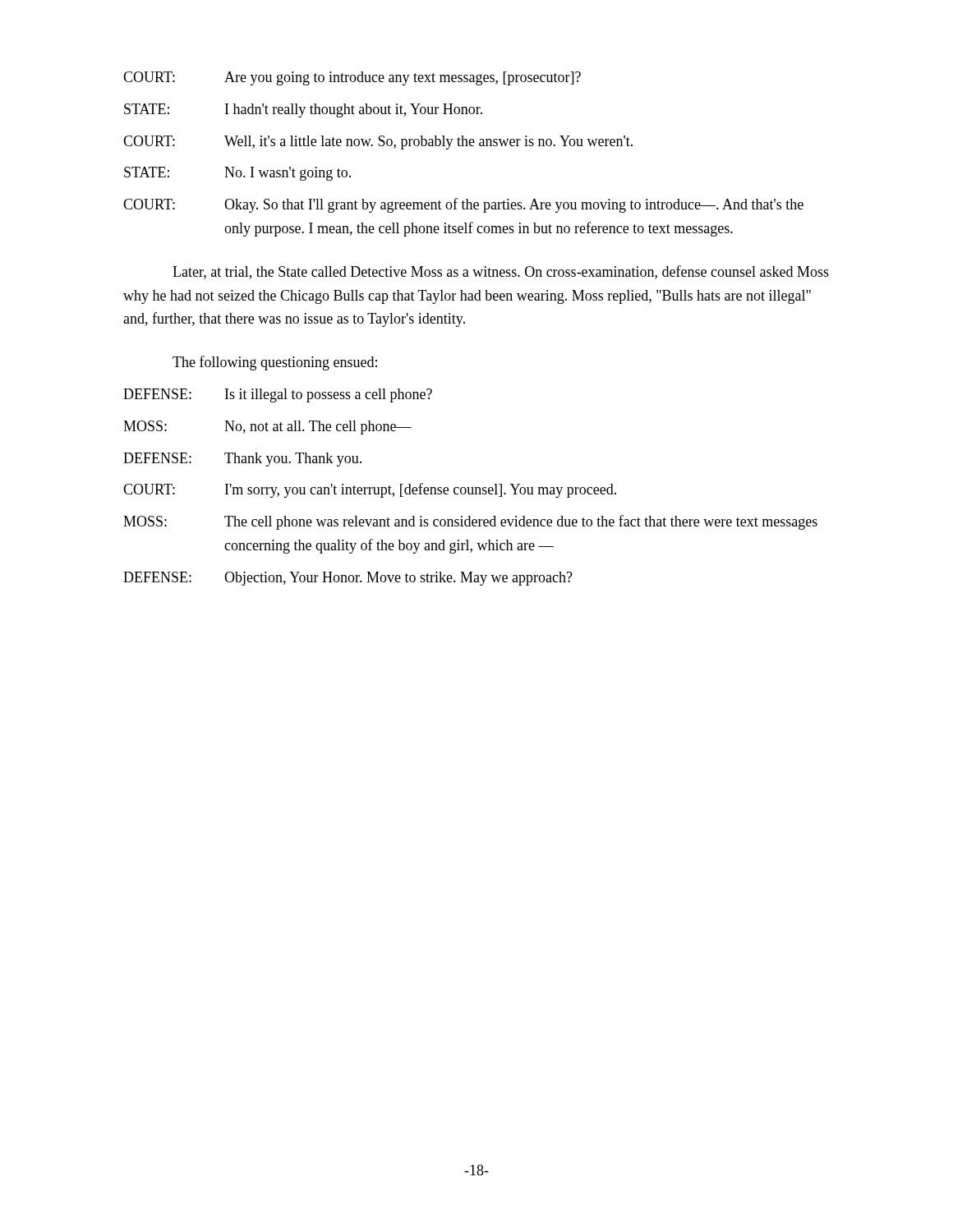
Task: Locate the text starting "COURT: Okay. So that I'll"
Action: pyautogui.click(x=476, y=217)
